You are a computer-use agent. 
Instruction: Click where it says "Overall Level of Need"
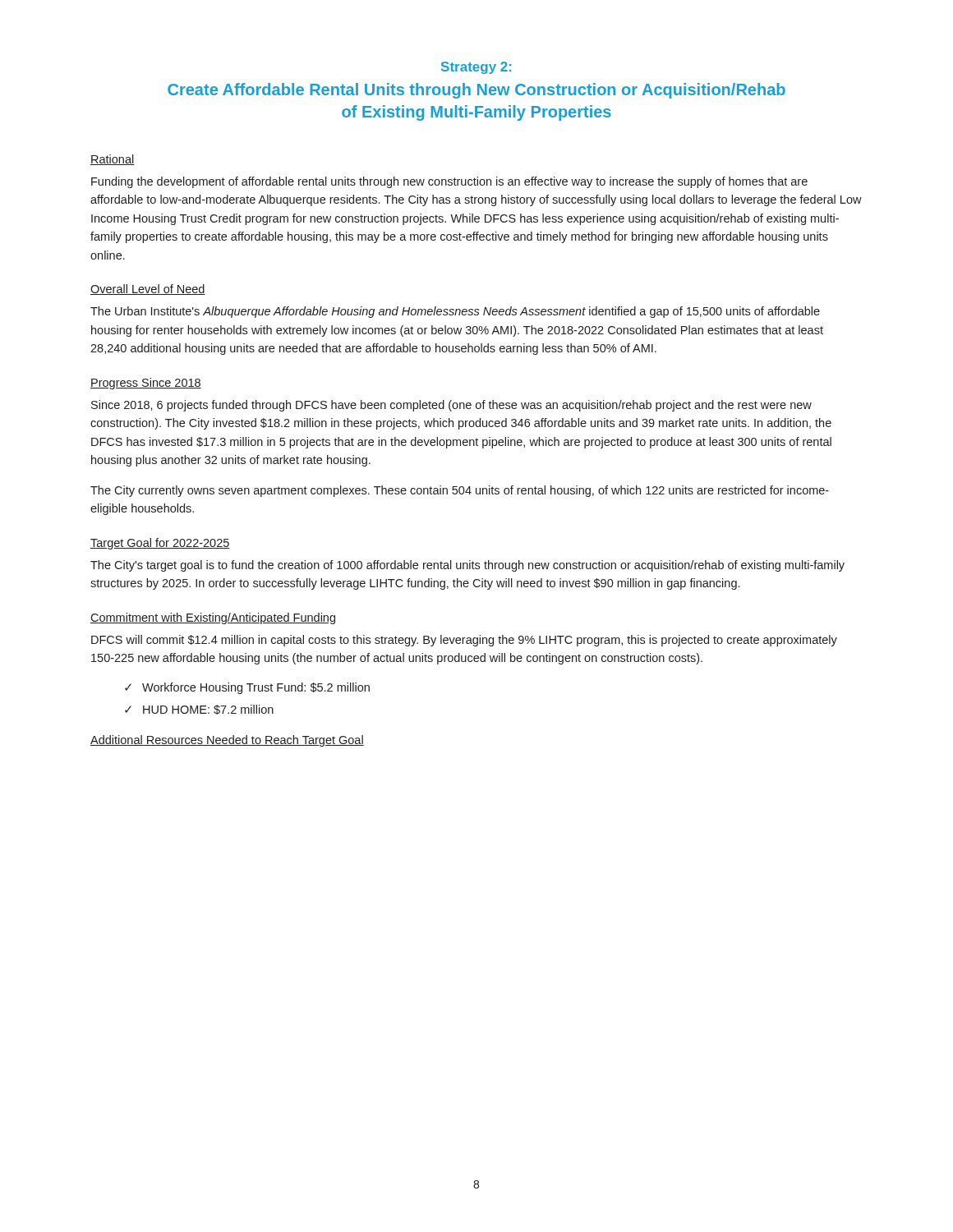(148, 289)
